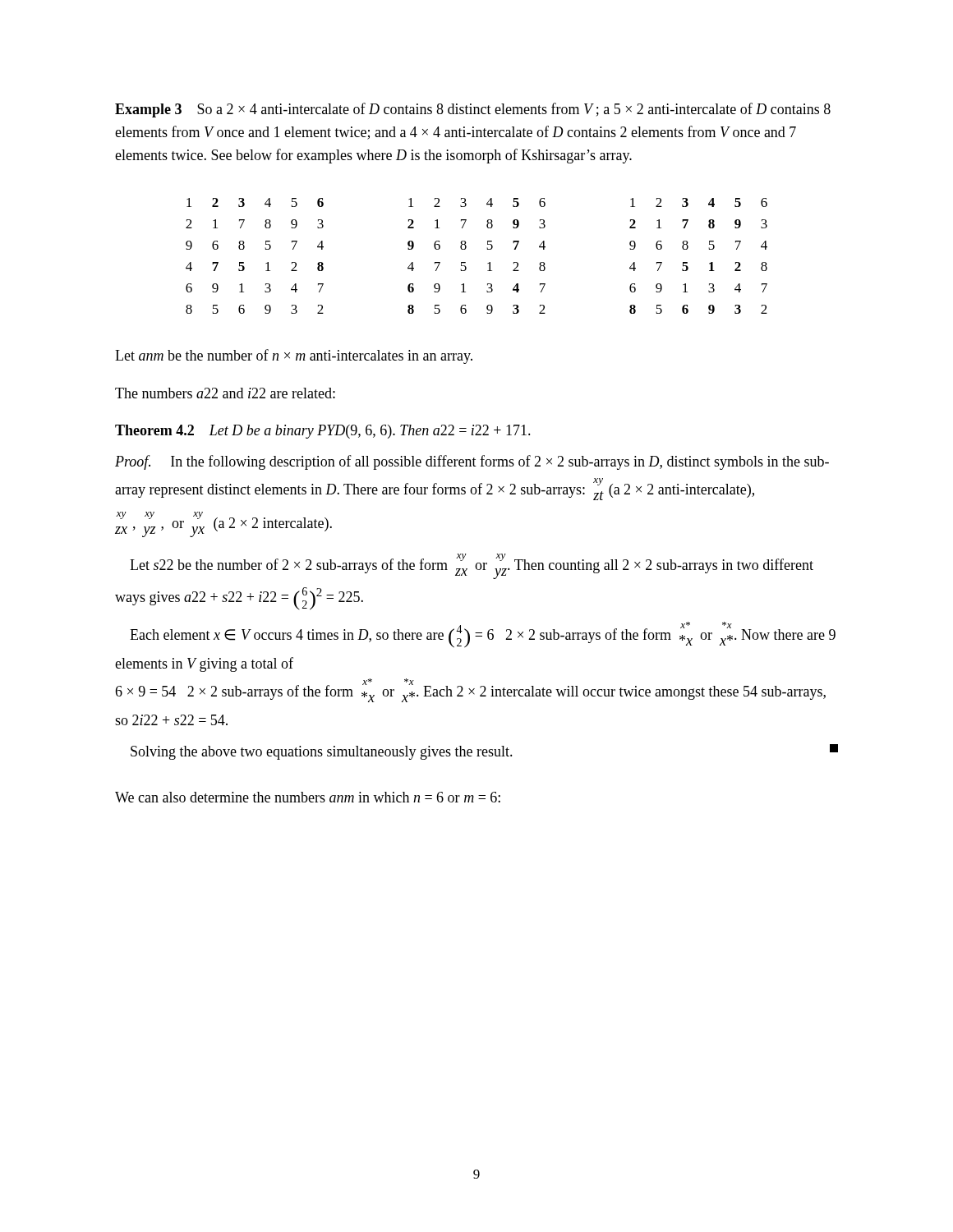Point to the block beginning "Theorem 4.2 Let"
This screenshot has width=953, height=1232.
323,431
